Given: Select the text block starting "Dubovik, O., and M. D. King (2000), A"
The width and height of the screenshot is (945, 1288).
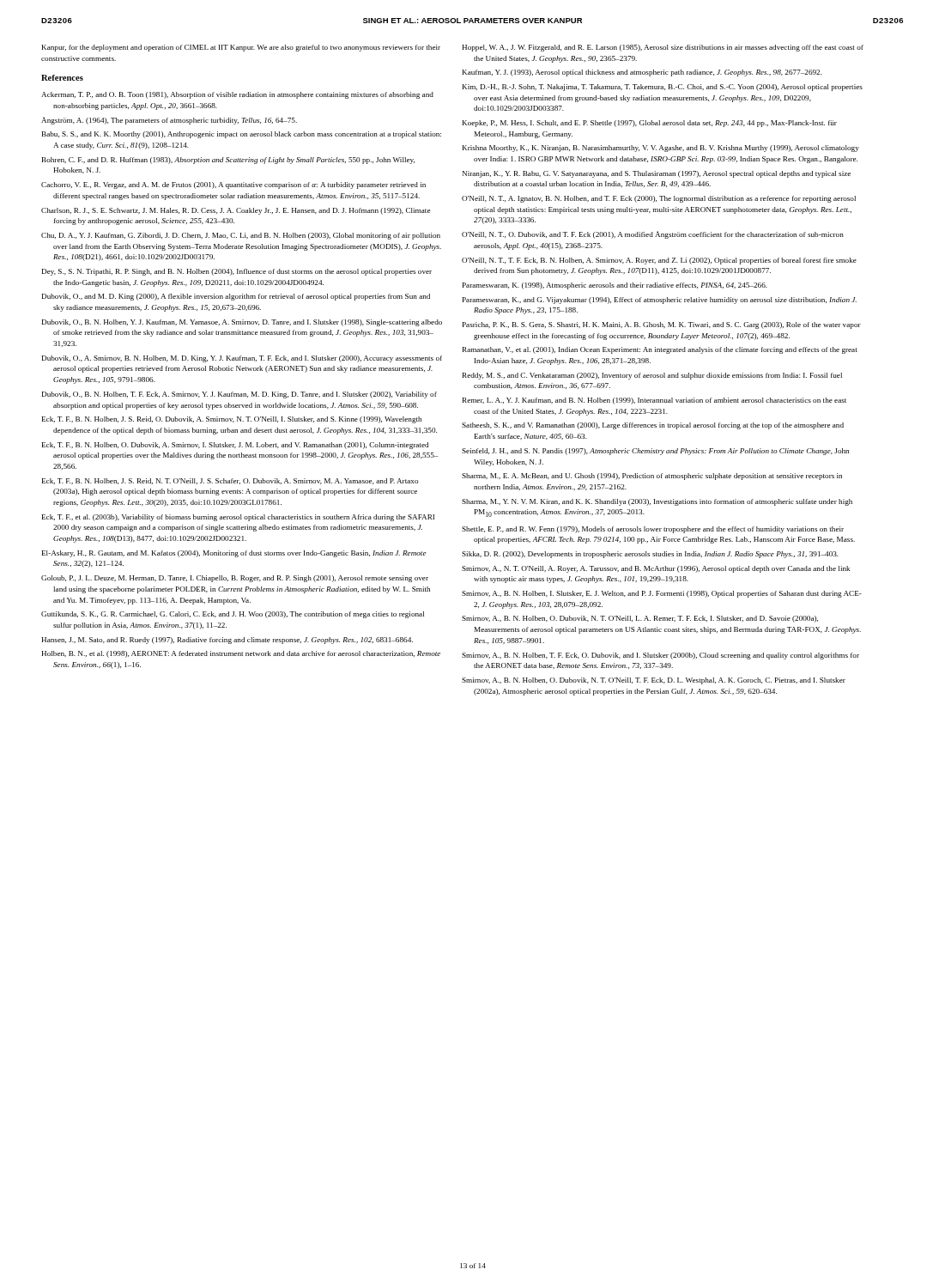Looking at the screenshot, I should pos(236,302).
